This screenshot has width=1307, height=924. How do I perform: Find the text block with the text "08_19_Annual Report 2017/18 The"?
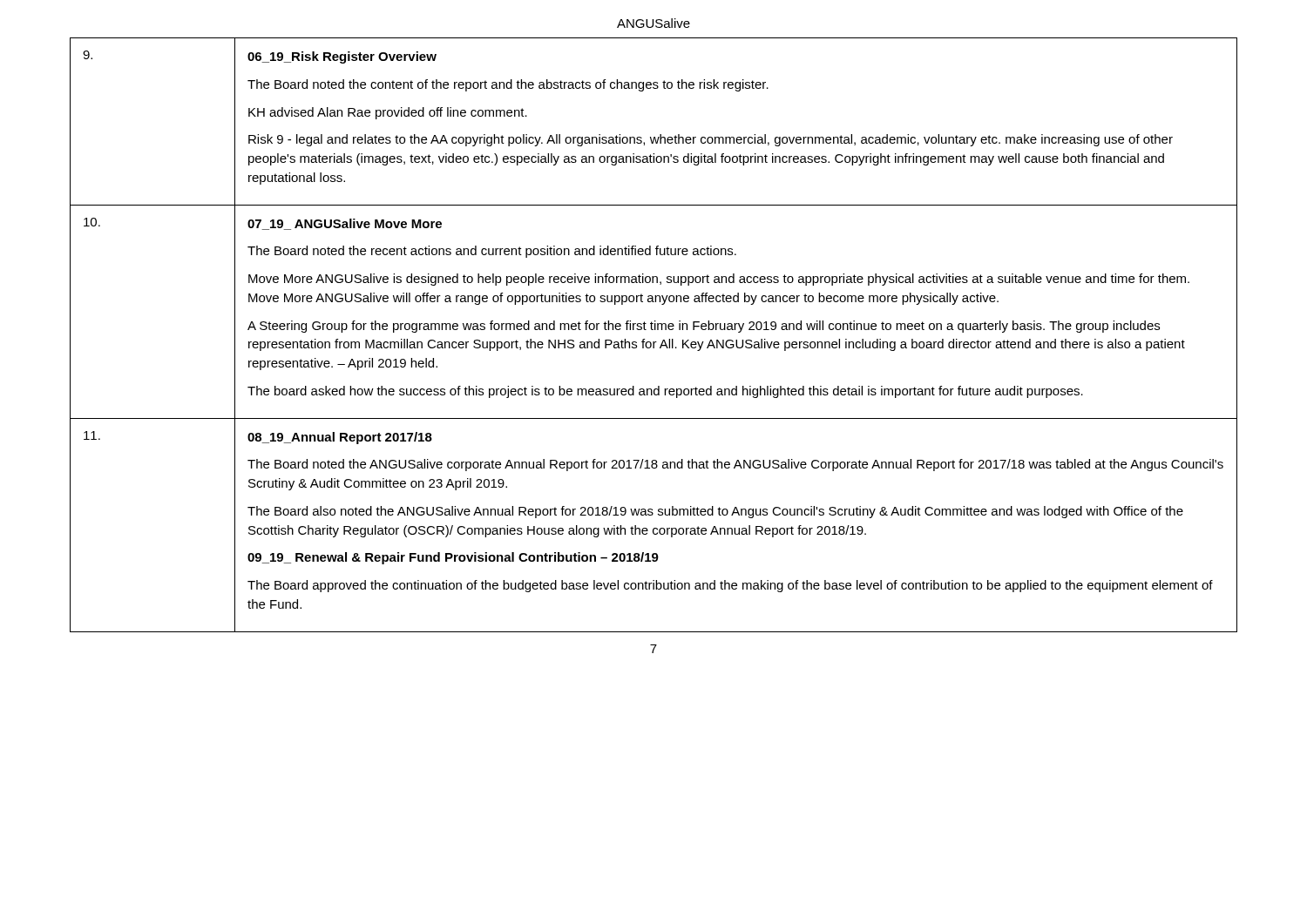click(736, 520)
